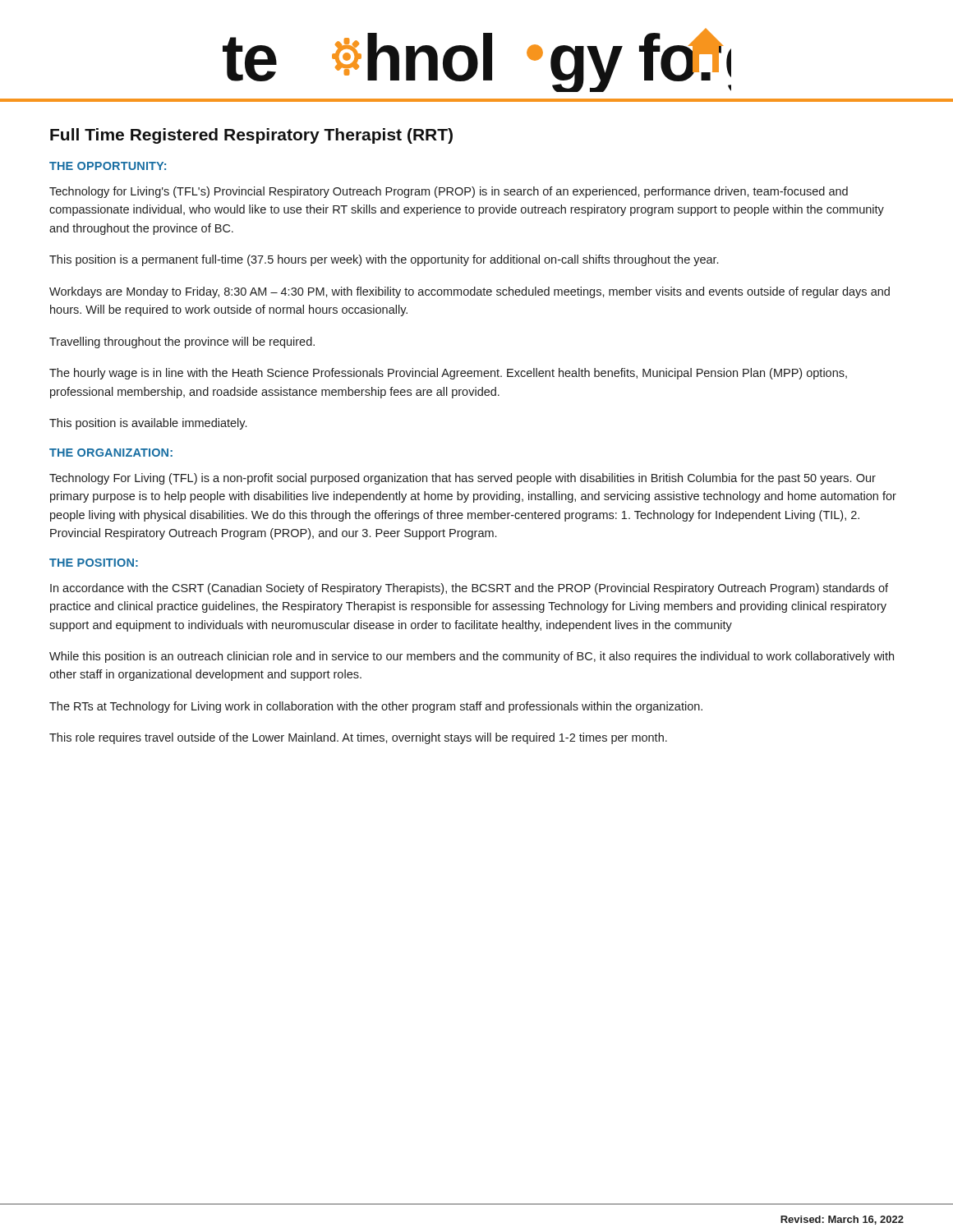
Task: Point to the block beginning "Workdays are Monday to Friday, 8:30"
Action: pos(470,301)
